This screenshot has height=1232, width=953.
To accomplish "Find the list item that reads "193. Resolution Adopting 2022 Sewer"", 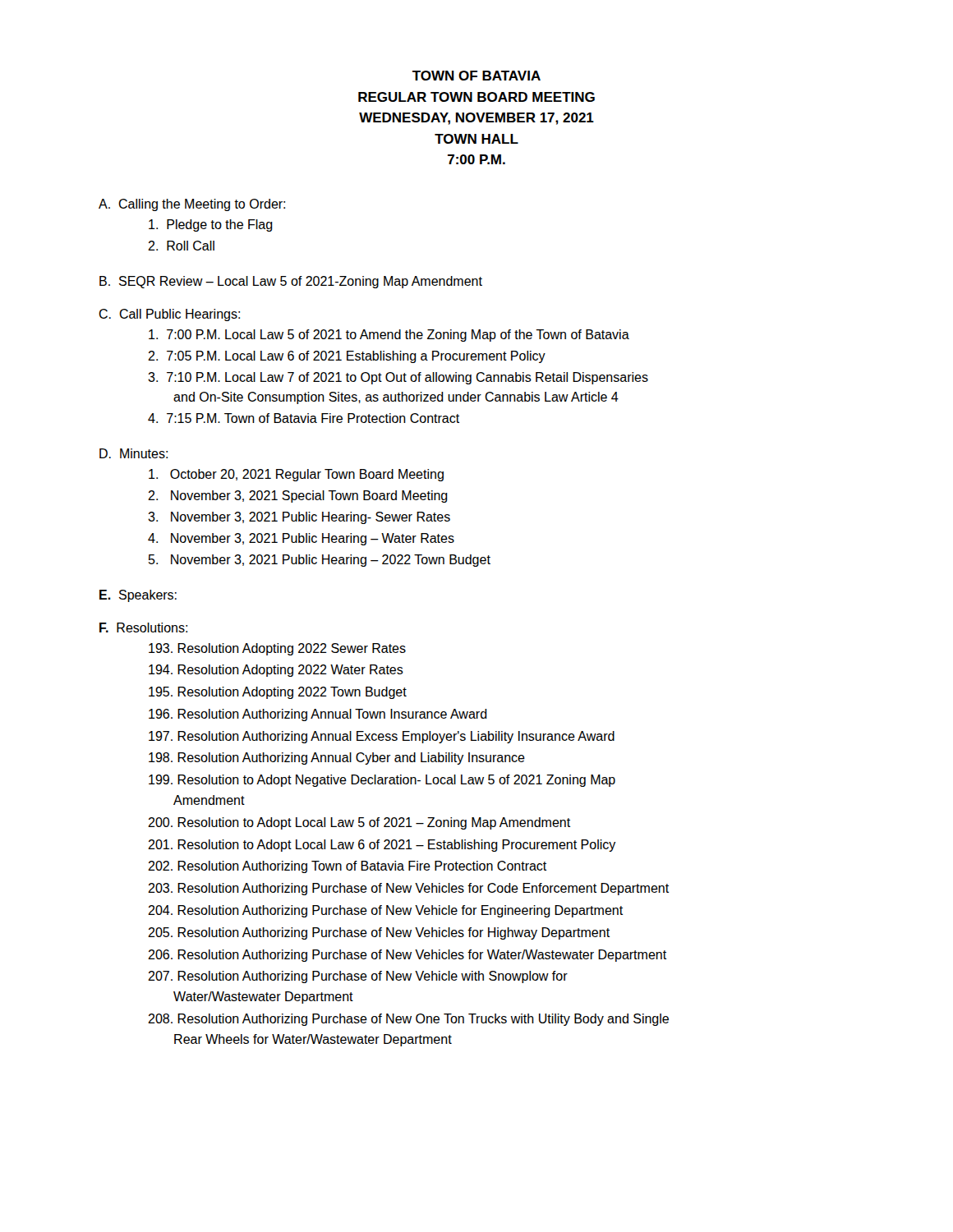I will click(x=277, y=648).
